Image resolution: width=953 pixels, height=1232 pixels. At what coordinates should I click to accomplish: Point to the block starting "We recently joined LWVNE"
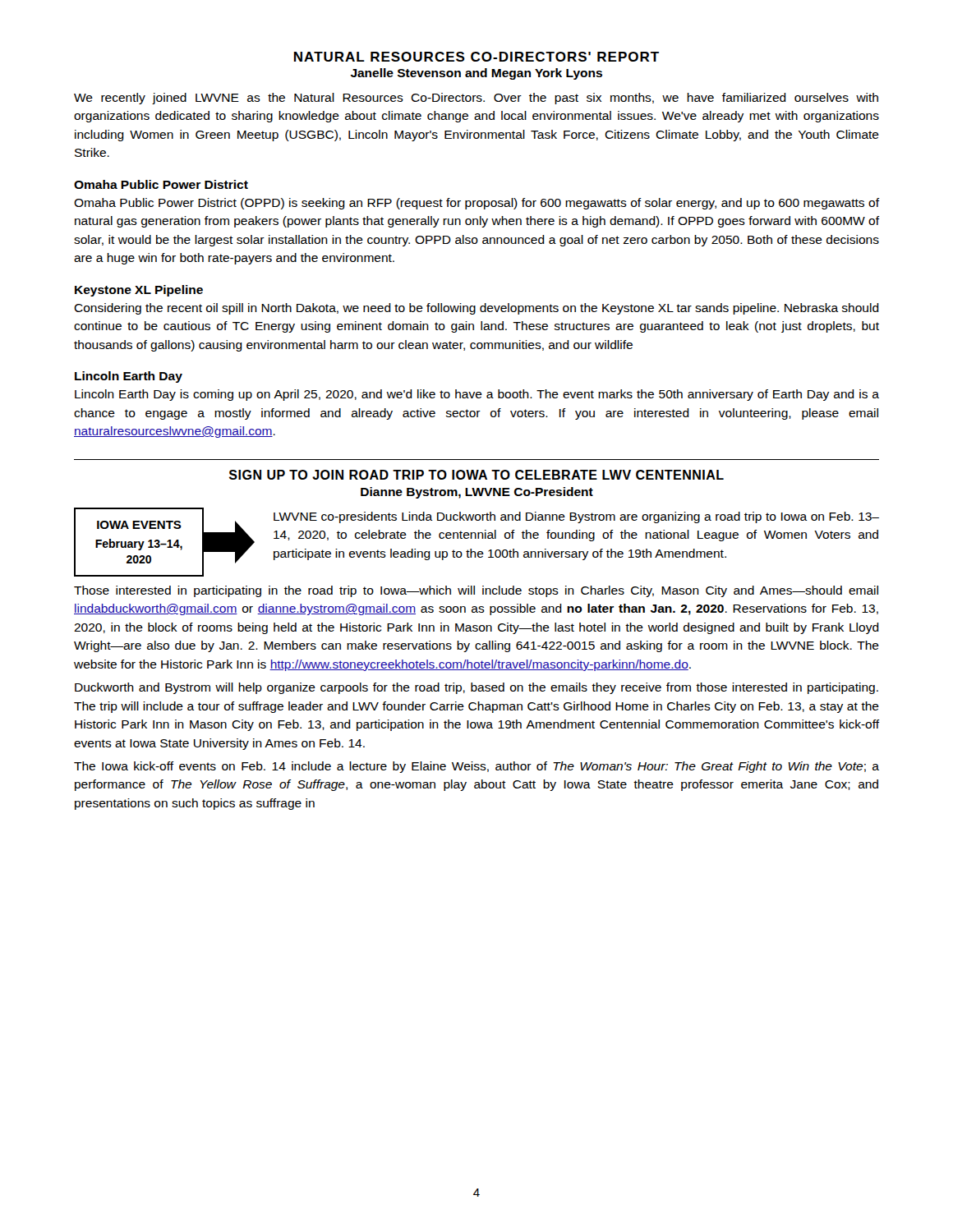tap(476, 125)
